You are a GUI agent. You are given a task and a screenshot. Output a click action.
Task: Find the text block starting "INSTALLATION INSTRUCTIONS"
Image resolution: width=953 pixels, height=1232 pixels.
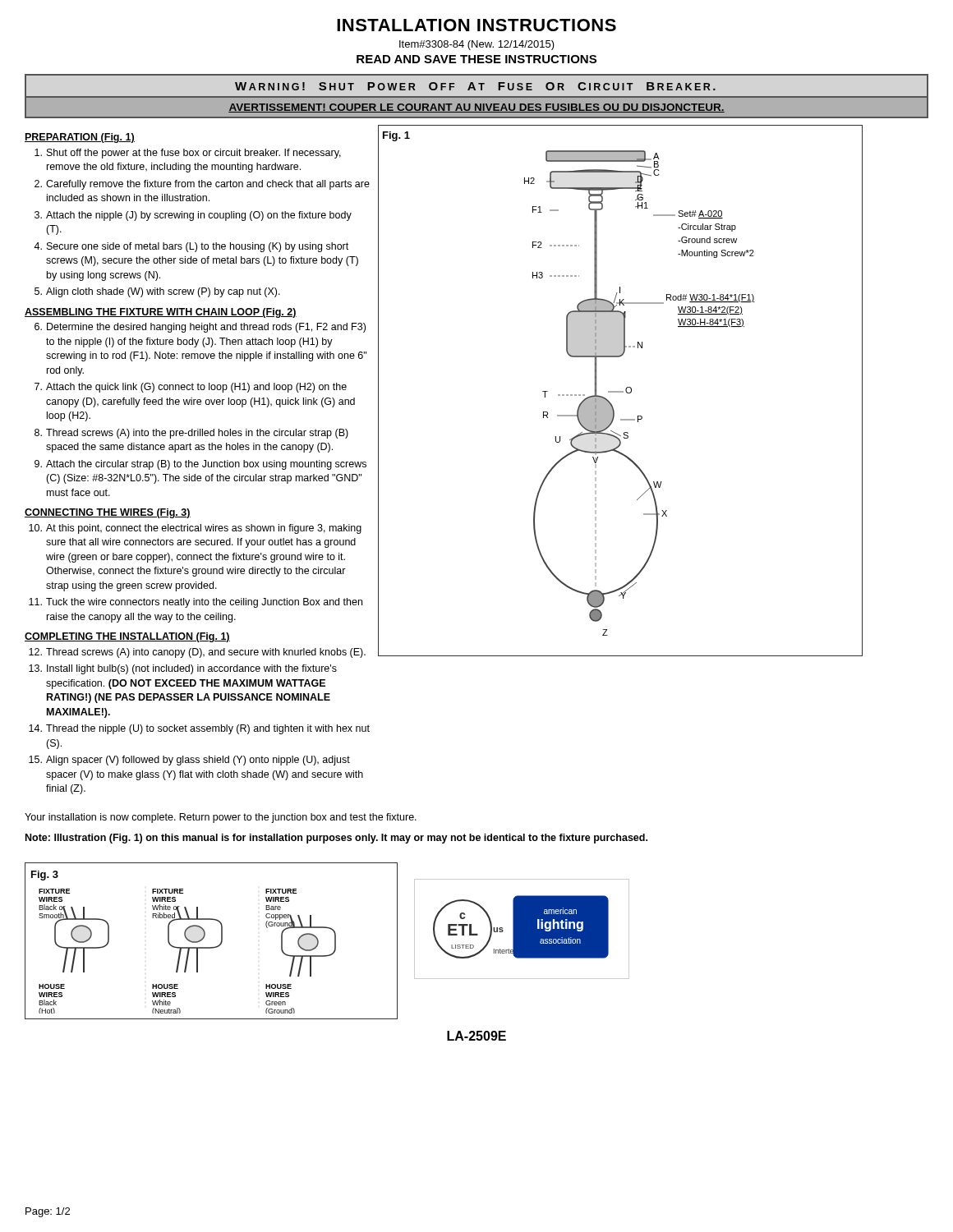[x=476, y=25]
